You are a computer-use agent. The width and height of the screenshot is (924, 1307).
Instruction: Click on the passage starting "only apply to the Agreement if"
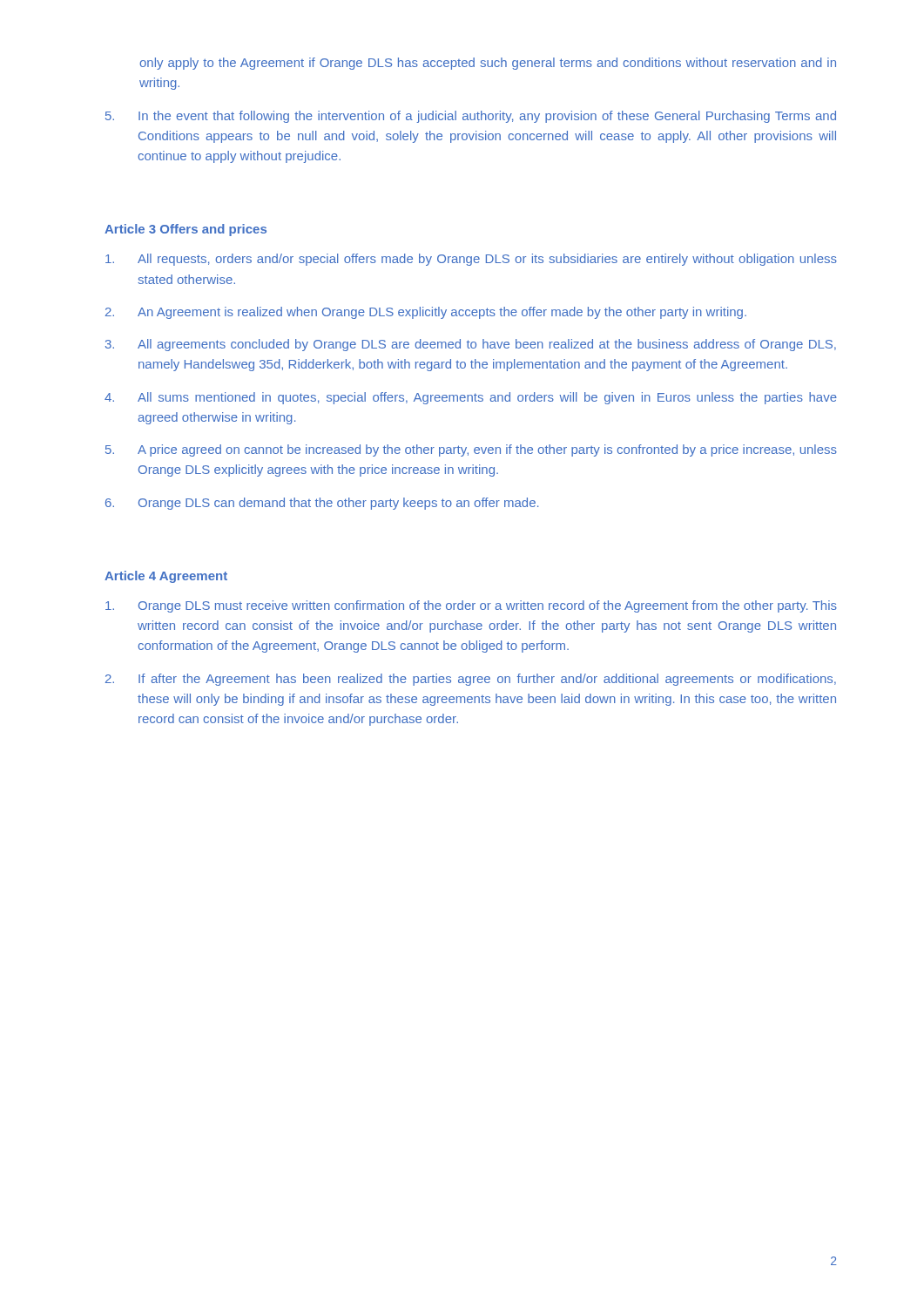coord(488,72)
